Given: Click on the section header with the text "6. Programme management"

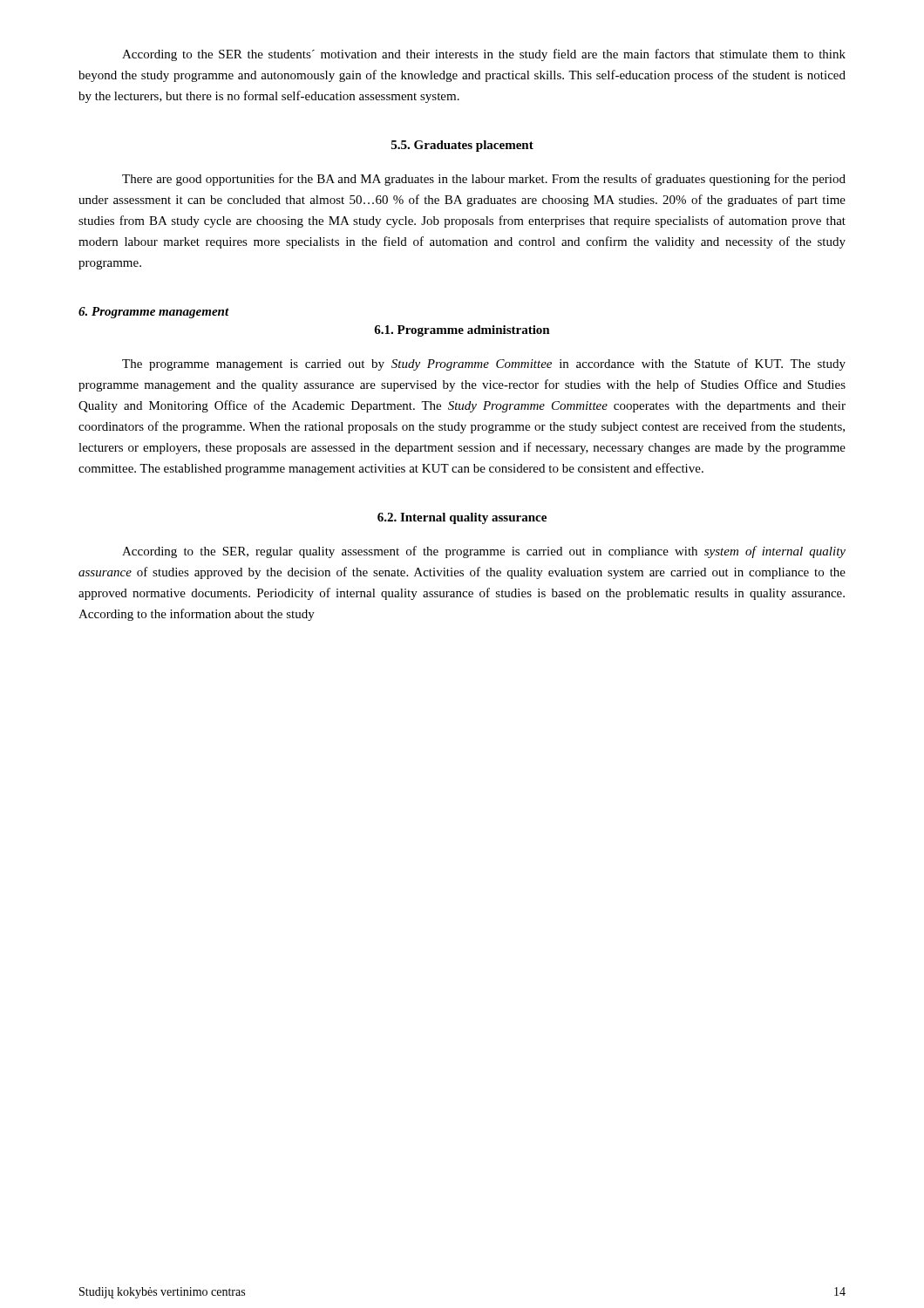Looking at the screenshot, I should coord(153,311).
